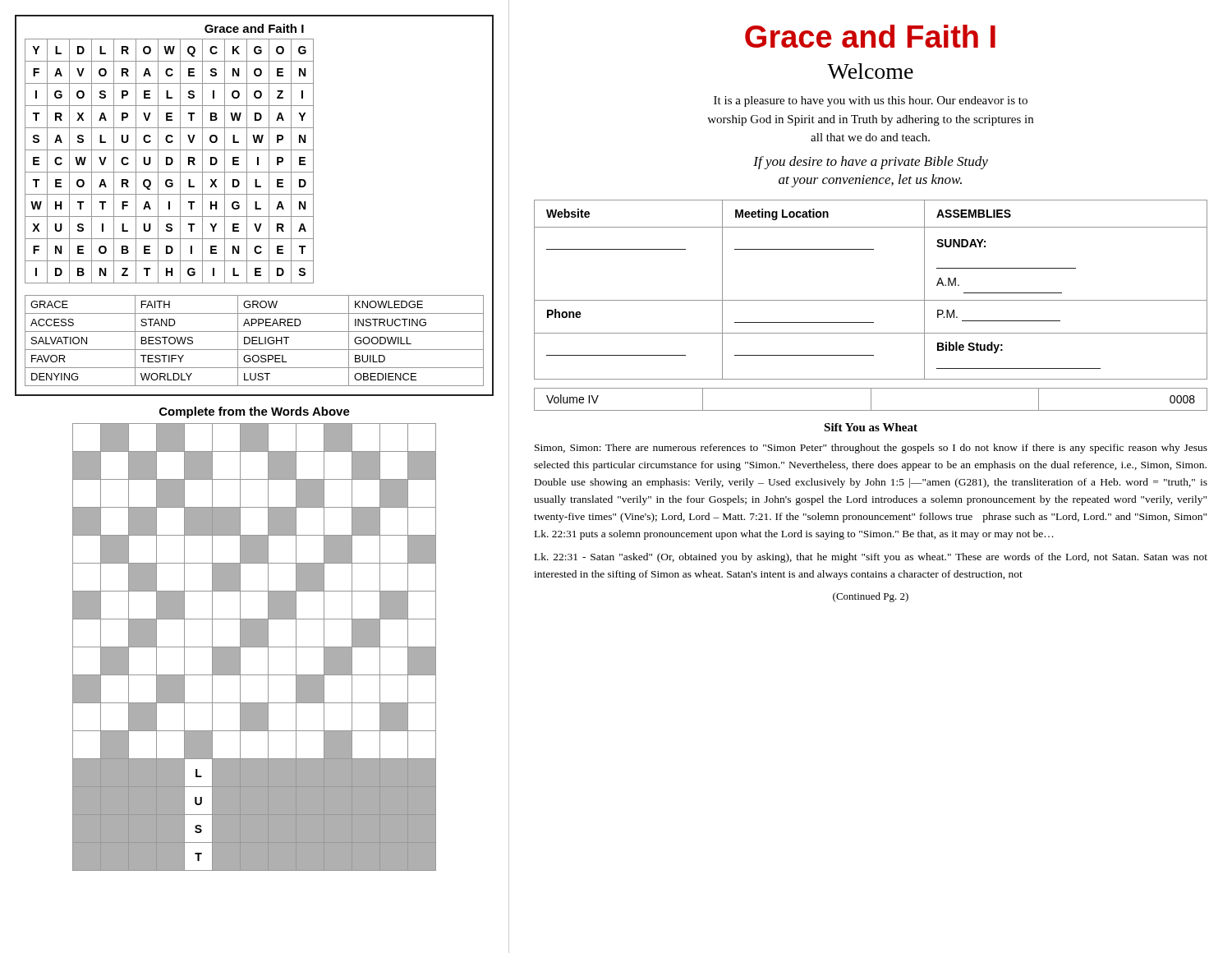Where does it say "Complete from the Words Above"?
The height and width of the screenshot is (953, 1232).
pos(254,411)
